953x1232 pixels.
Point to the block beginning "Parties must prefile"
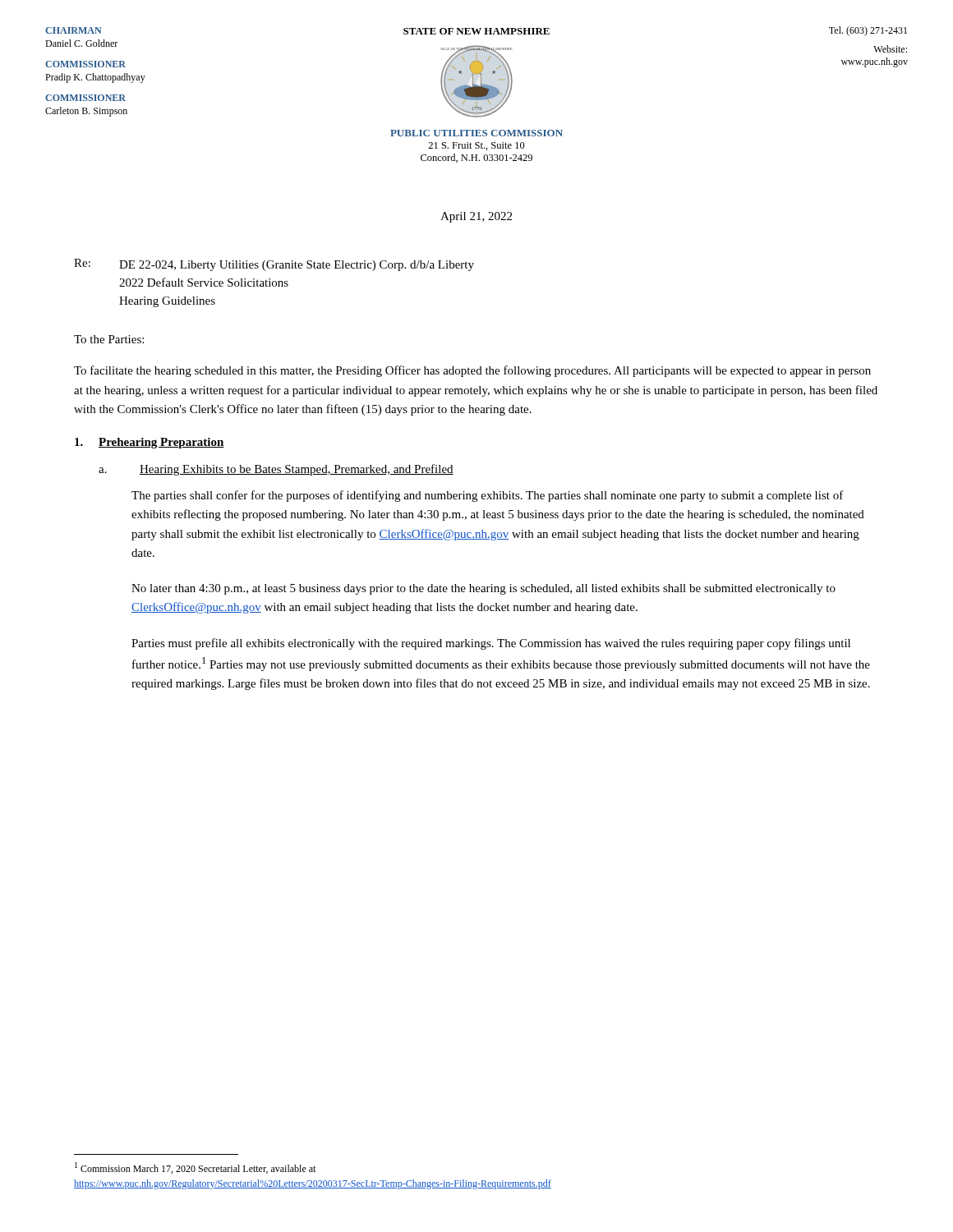(x=501, y=663)
